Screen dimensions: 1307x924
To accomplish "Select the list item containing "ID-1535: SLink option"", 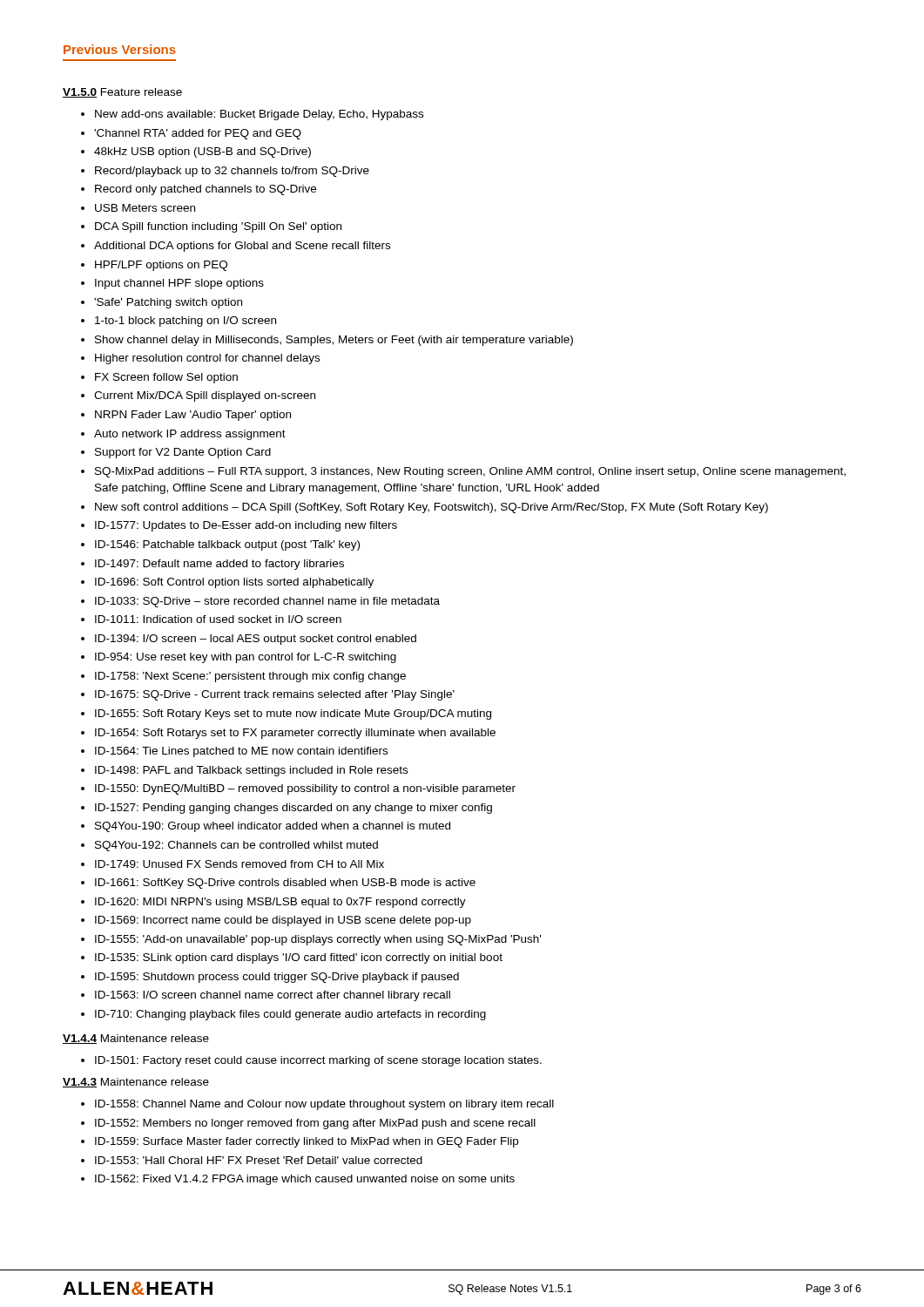I will (298, 957).
